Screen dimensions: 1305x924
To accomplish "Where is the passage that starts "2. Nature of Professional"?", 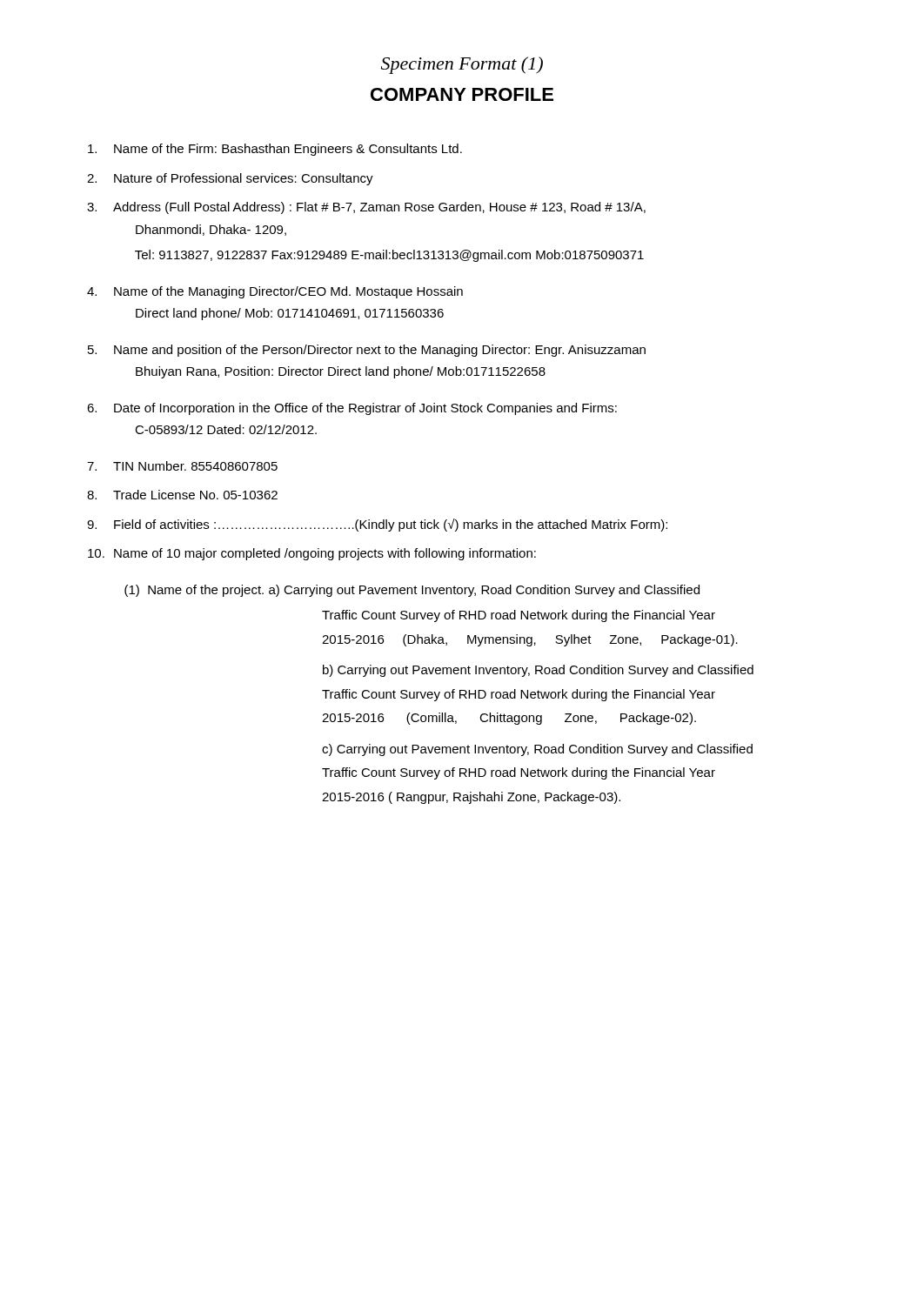I will [x=230, y=179].
